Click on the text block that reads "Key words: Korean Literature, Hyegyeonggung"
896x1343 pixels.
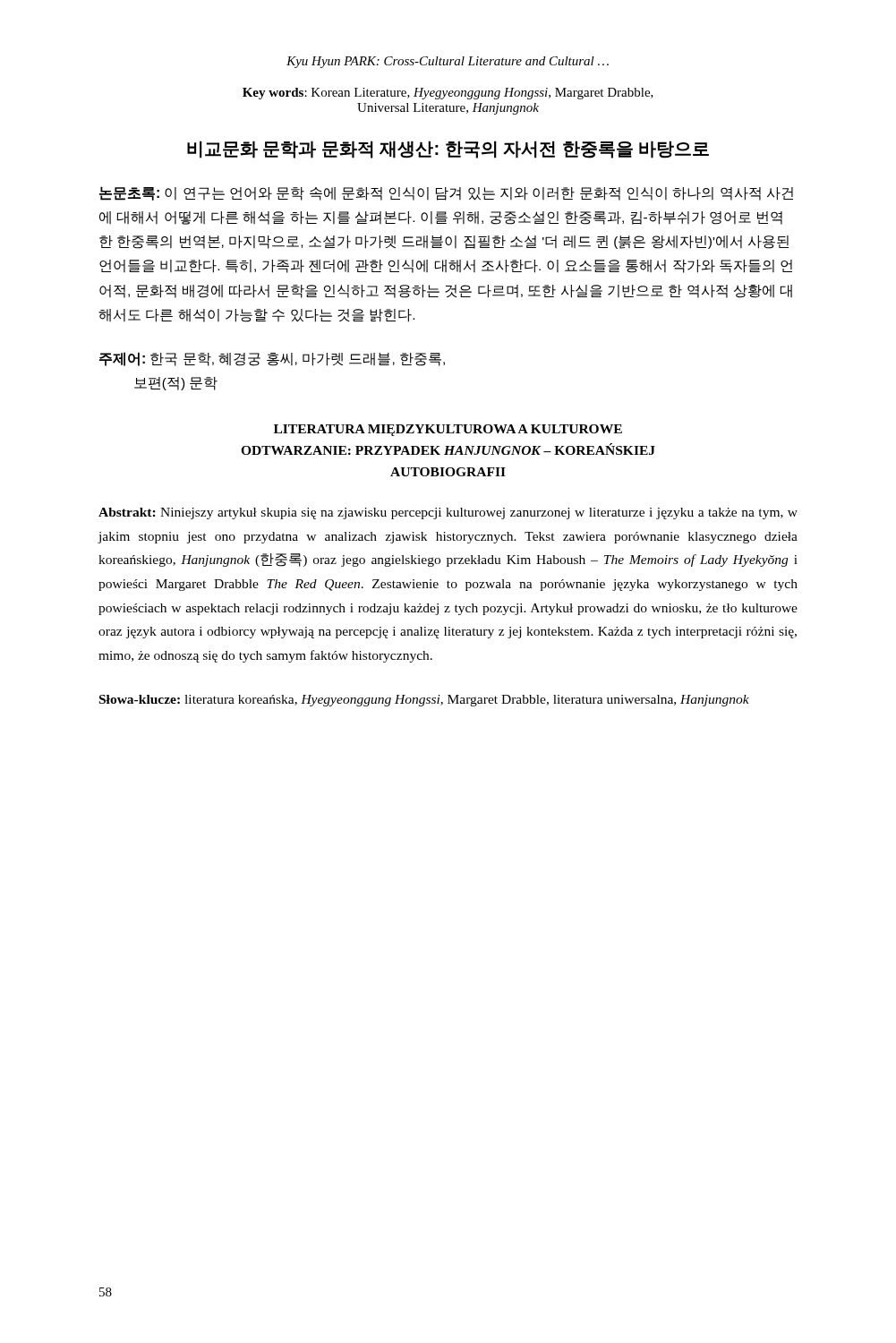(x=448, y=100)
